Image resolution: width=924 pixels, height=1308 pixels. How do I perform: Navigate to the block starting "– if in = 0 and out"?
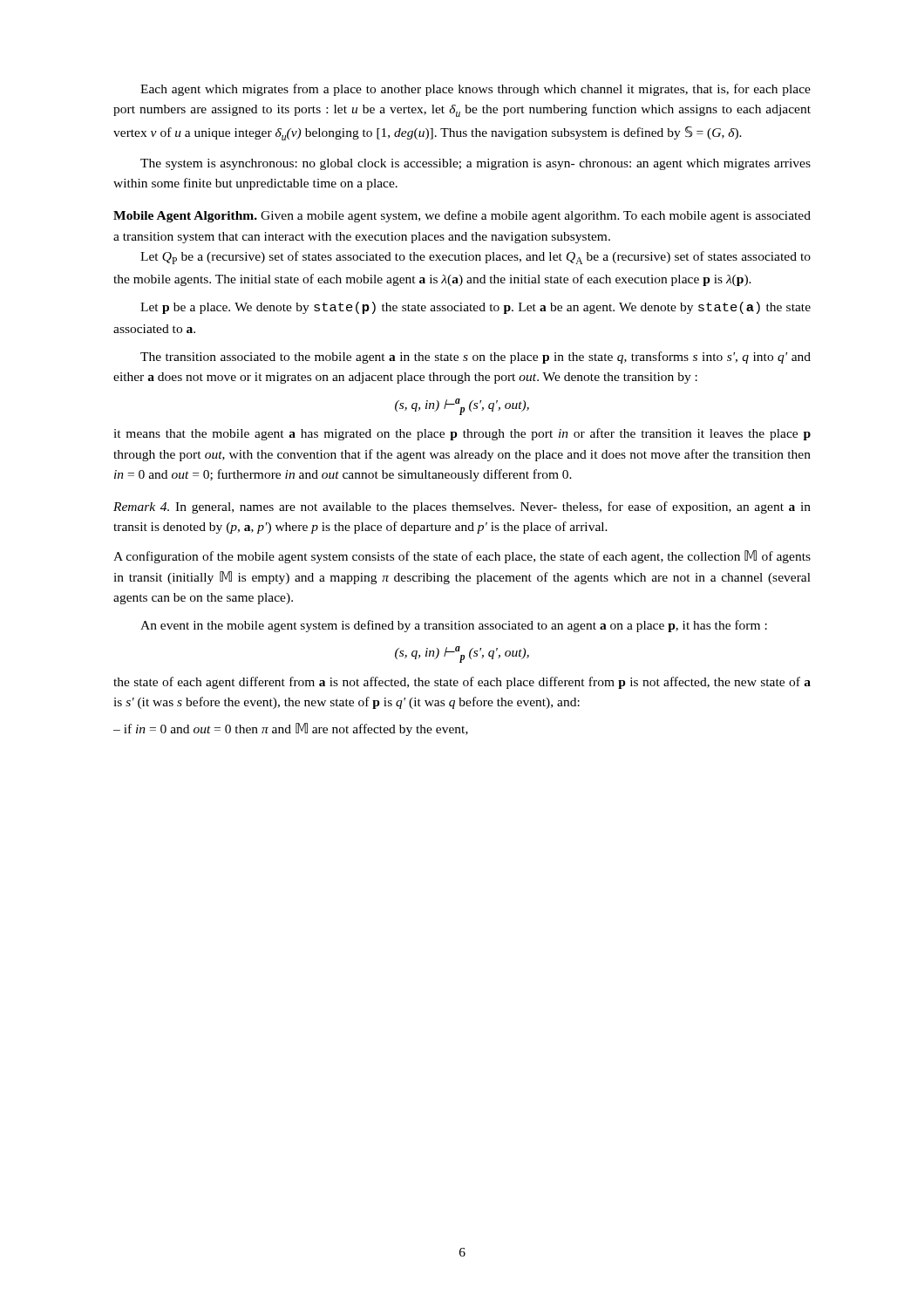click(291, 729)
